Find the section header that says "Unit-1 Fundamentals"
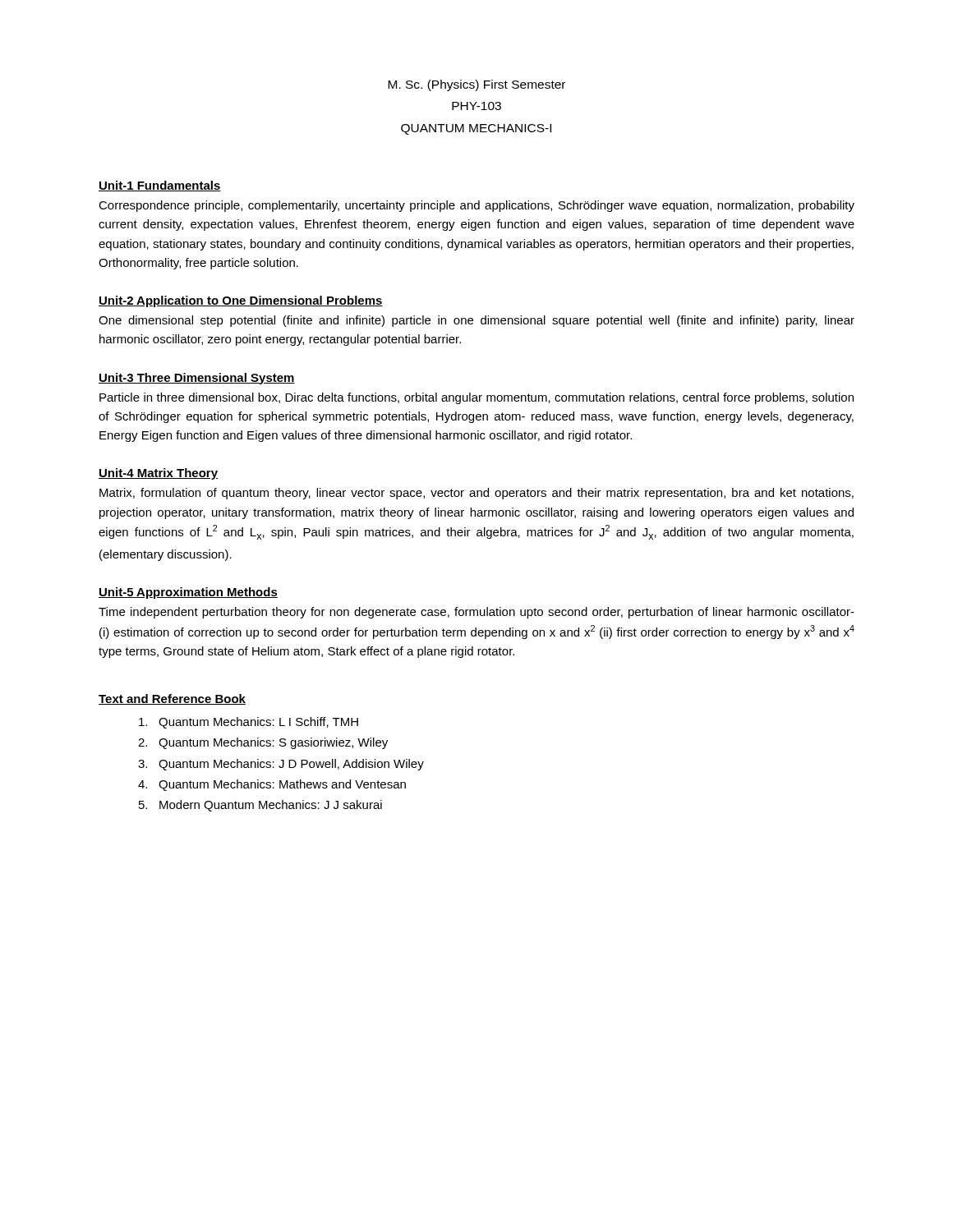This screenshot has width=953, height=1232. coord(159,185)
